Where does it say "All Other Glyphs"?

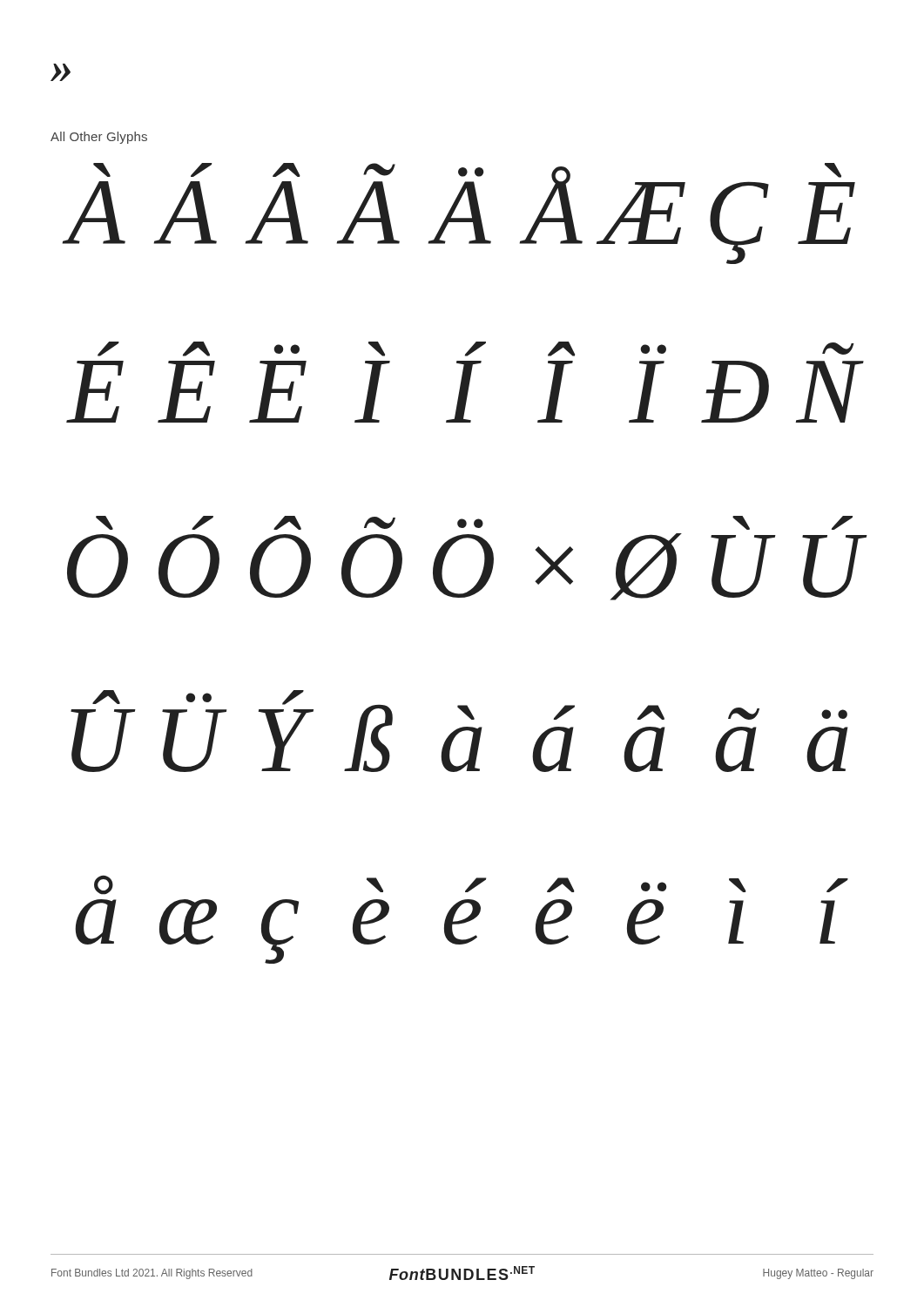point(99,136)
